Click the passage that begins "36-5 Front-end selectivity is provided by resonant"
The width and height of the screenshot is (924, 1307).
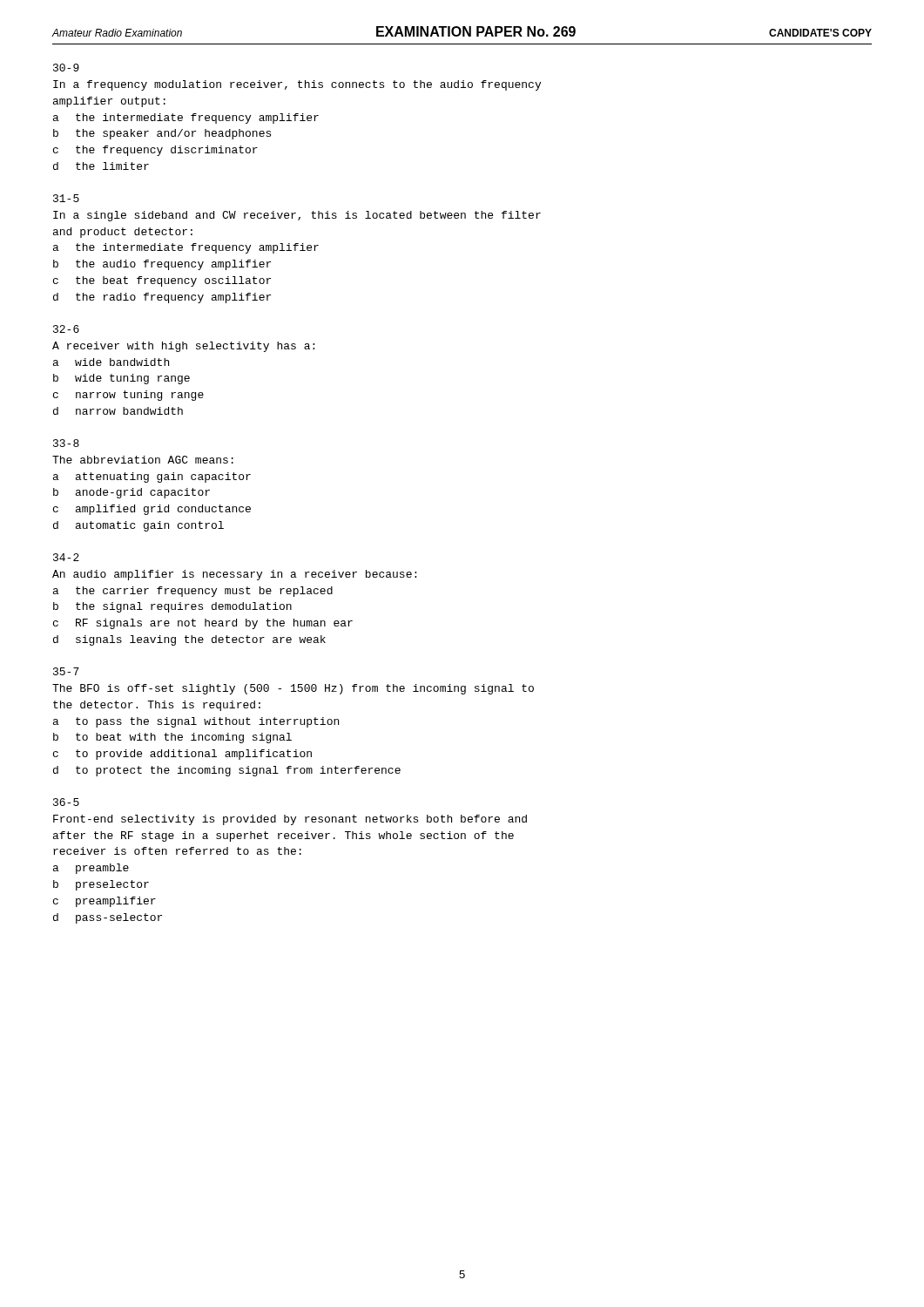(66, 802)
